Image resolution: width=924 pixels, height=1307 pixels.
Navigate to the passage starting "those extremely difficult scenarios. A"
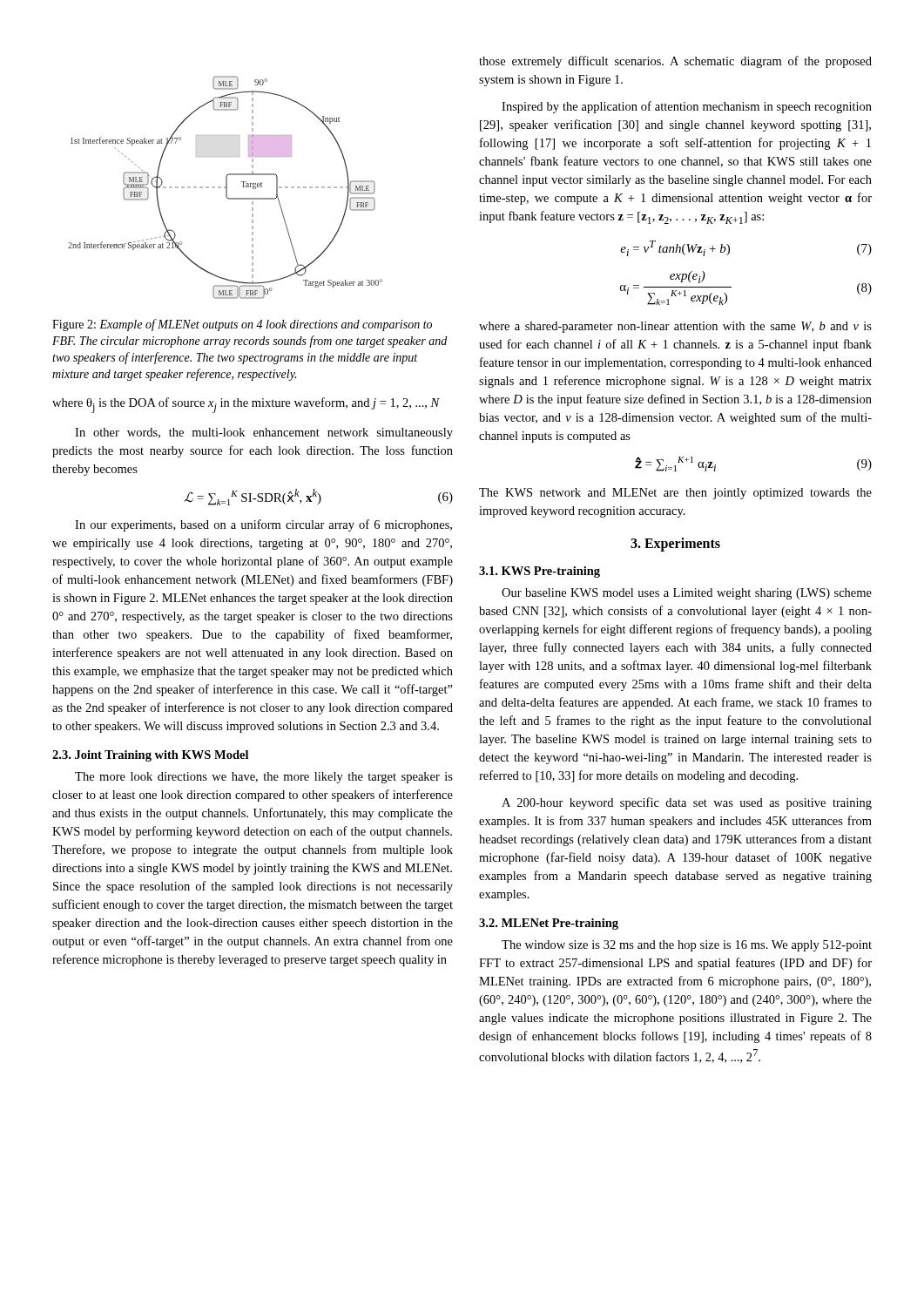click(675, 70)
